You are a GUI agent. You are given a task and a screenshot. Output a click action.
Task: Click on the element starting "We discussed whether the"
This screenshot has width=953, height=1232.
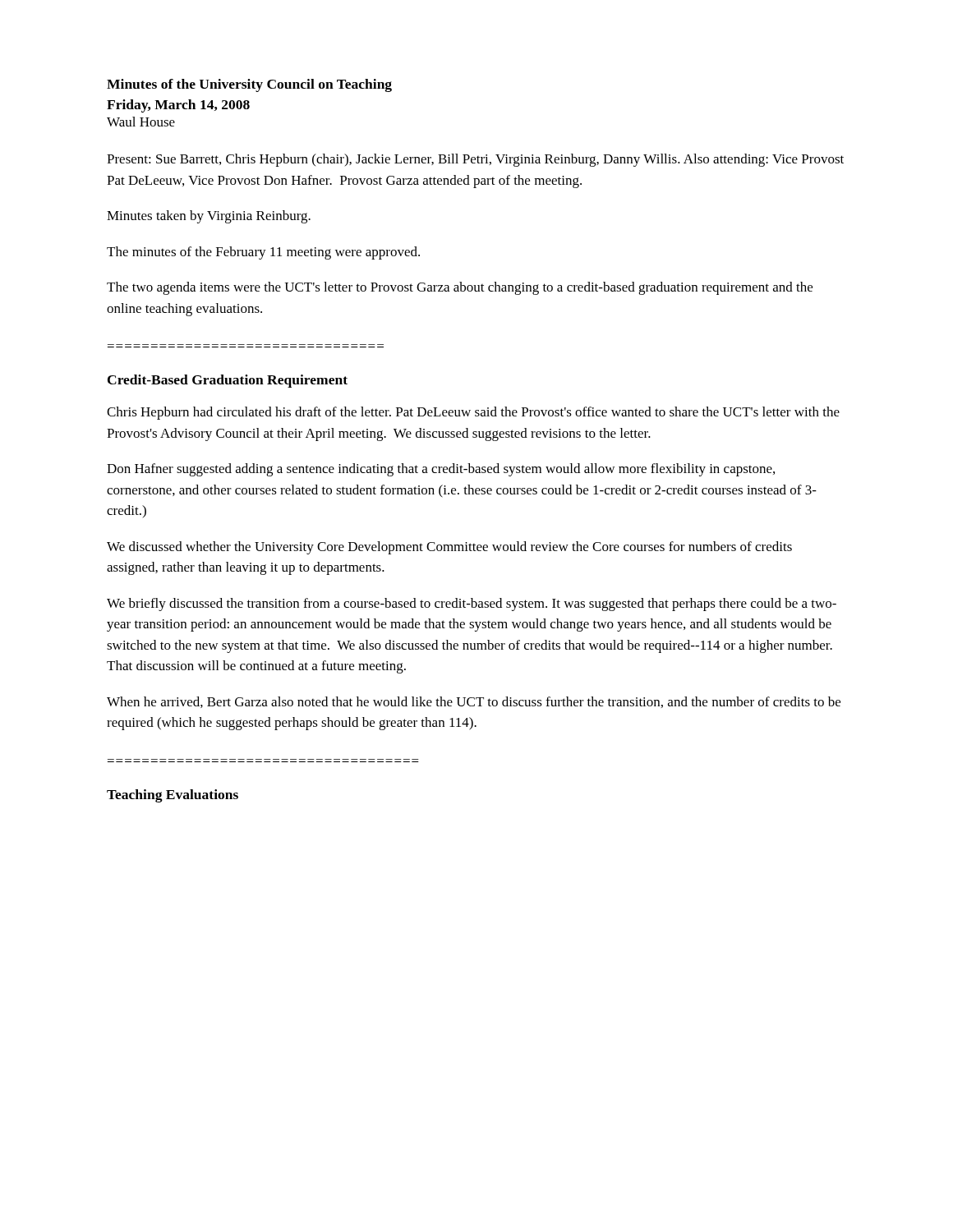click(x=449, y=557)
